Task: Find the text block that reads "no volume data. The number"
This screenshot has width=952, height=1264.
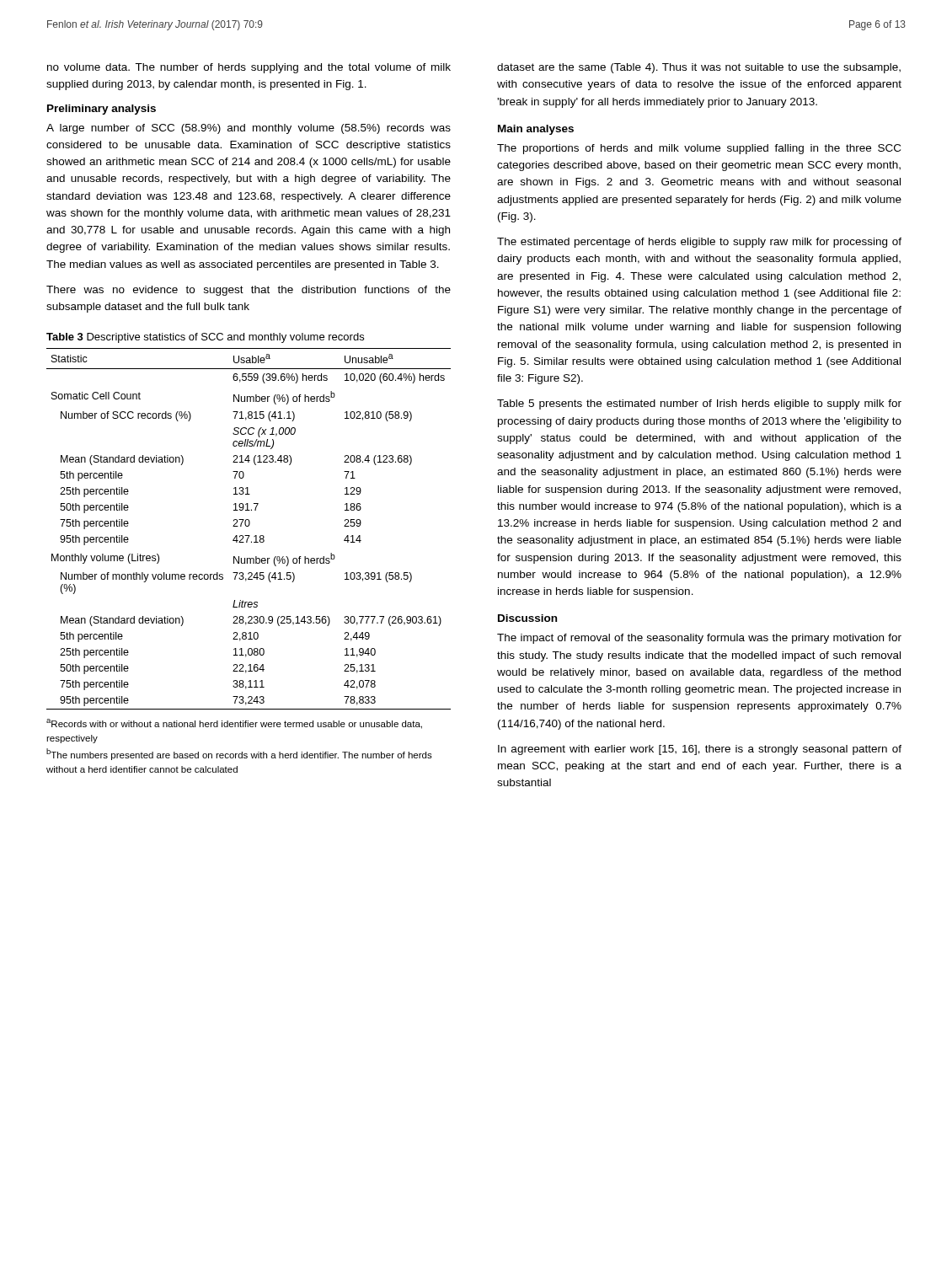Action: 249,76
